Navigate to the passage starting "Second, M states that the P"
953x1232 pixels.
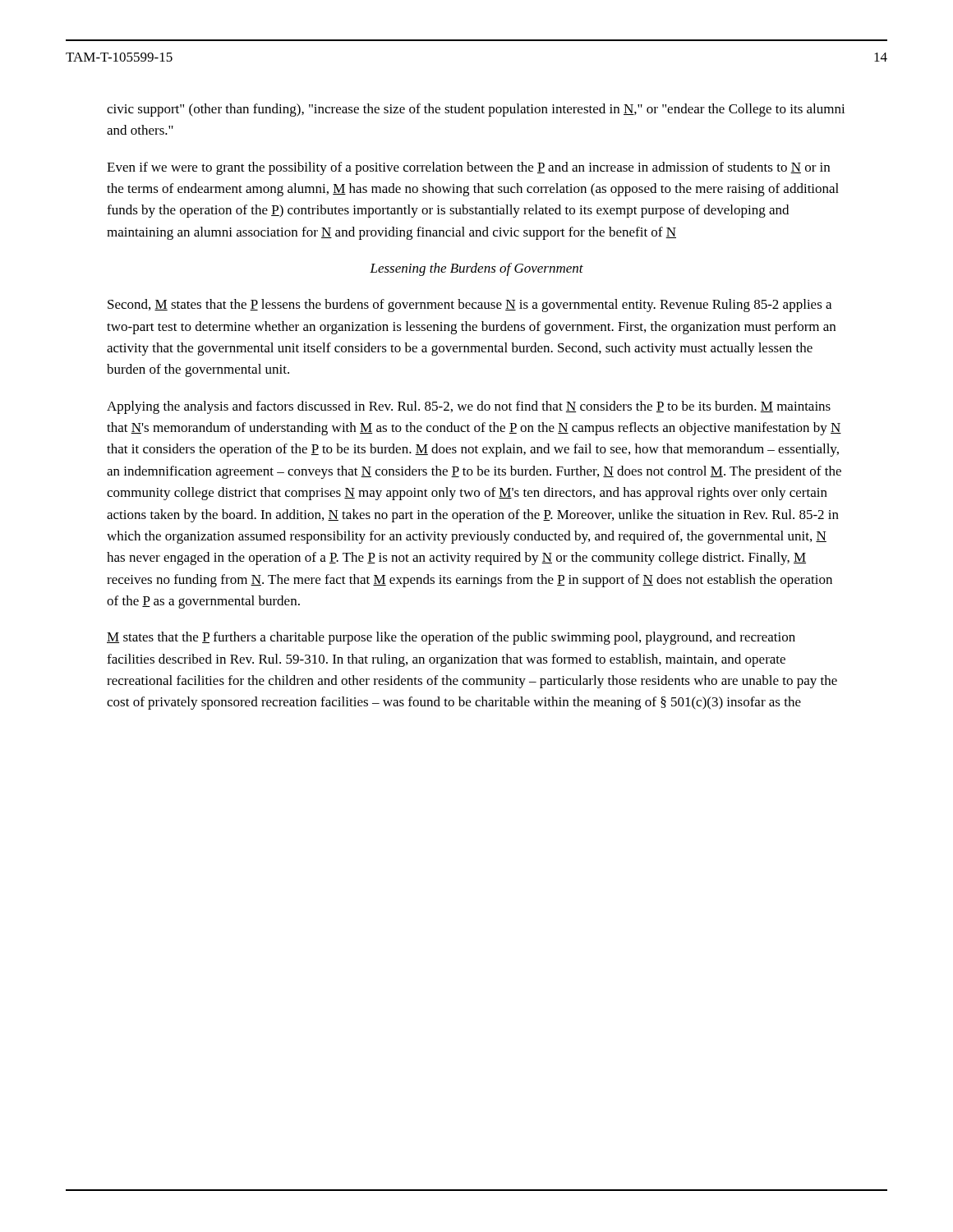tap(472, 337)
